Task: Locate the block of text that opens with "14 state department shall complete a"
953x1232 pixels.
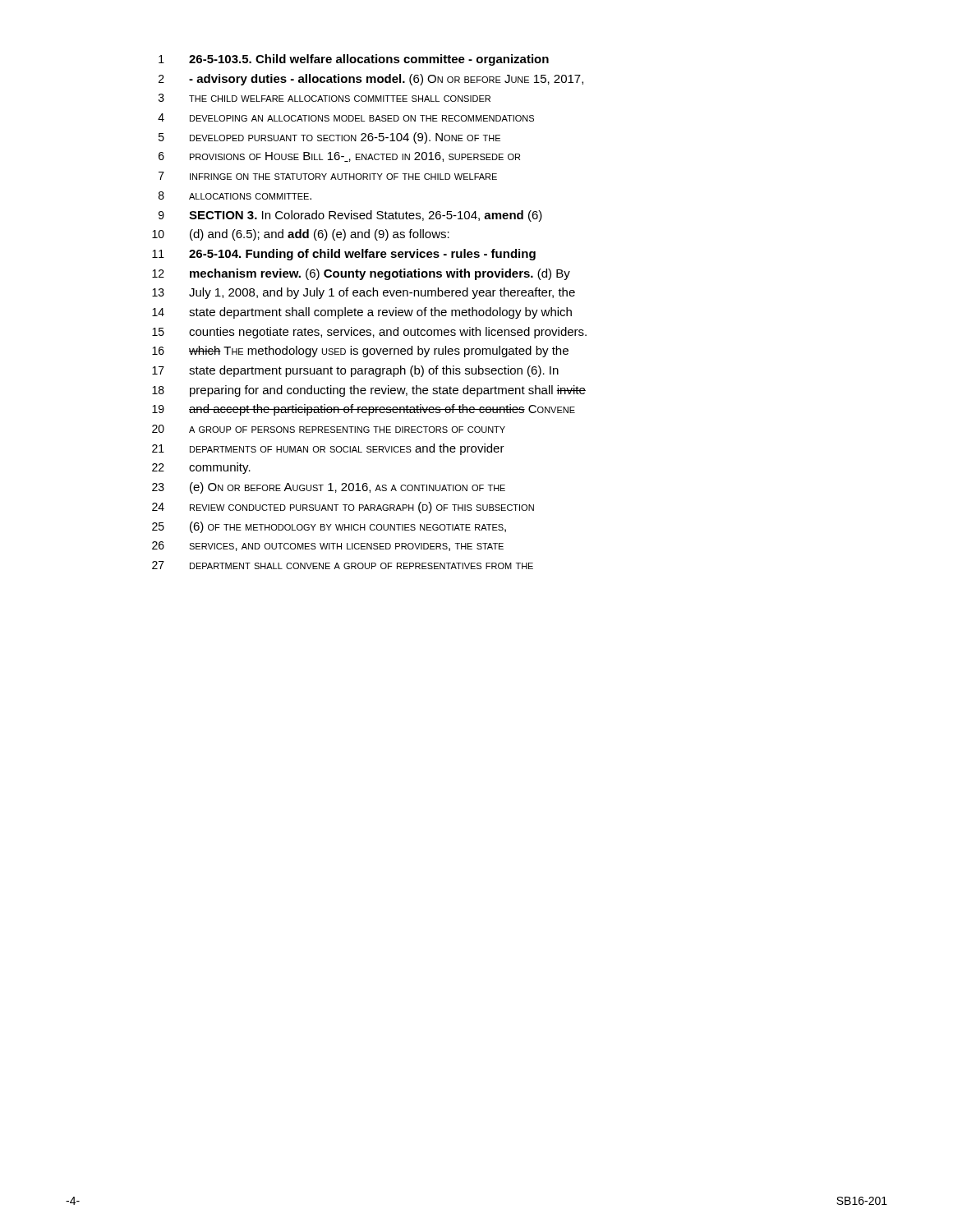Action: (501, 312)
